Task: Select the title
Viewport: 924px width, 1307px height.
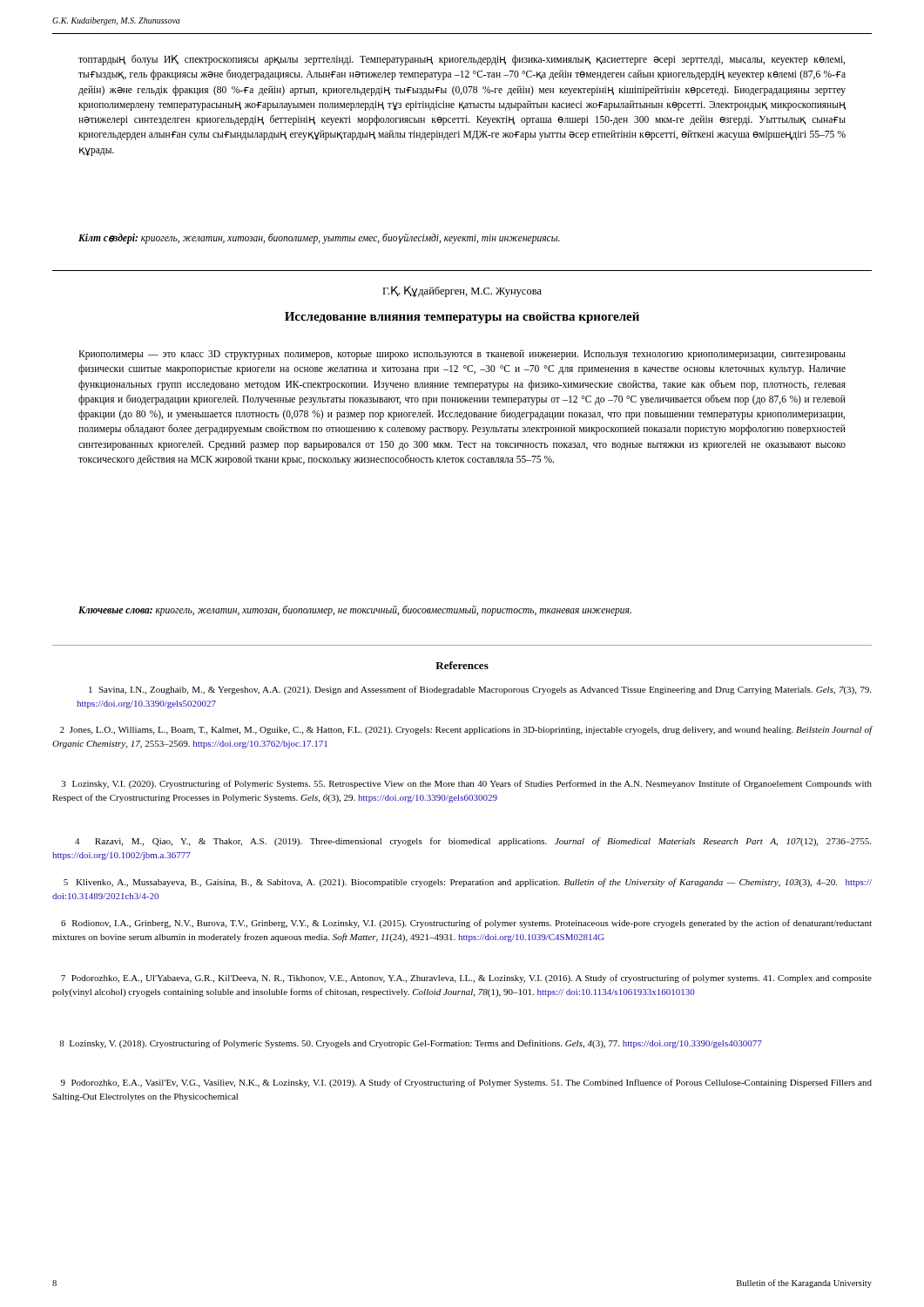Action: [x=462, y=316]
